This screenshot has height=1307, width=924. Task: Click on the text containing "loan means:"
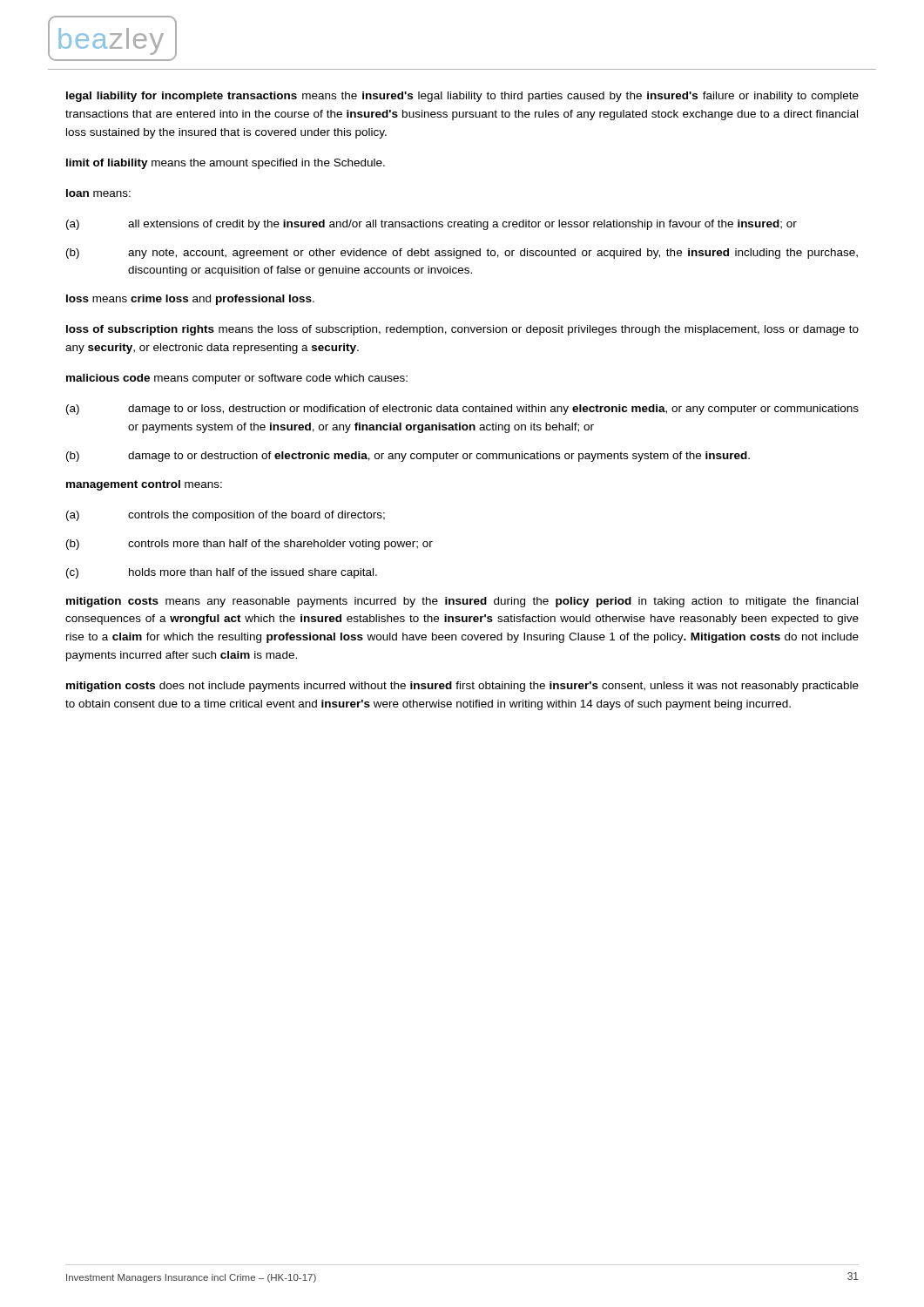tap(98, 193)
